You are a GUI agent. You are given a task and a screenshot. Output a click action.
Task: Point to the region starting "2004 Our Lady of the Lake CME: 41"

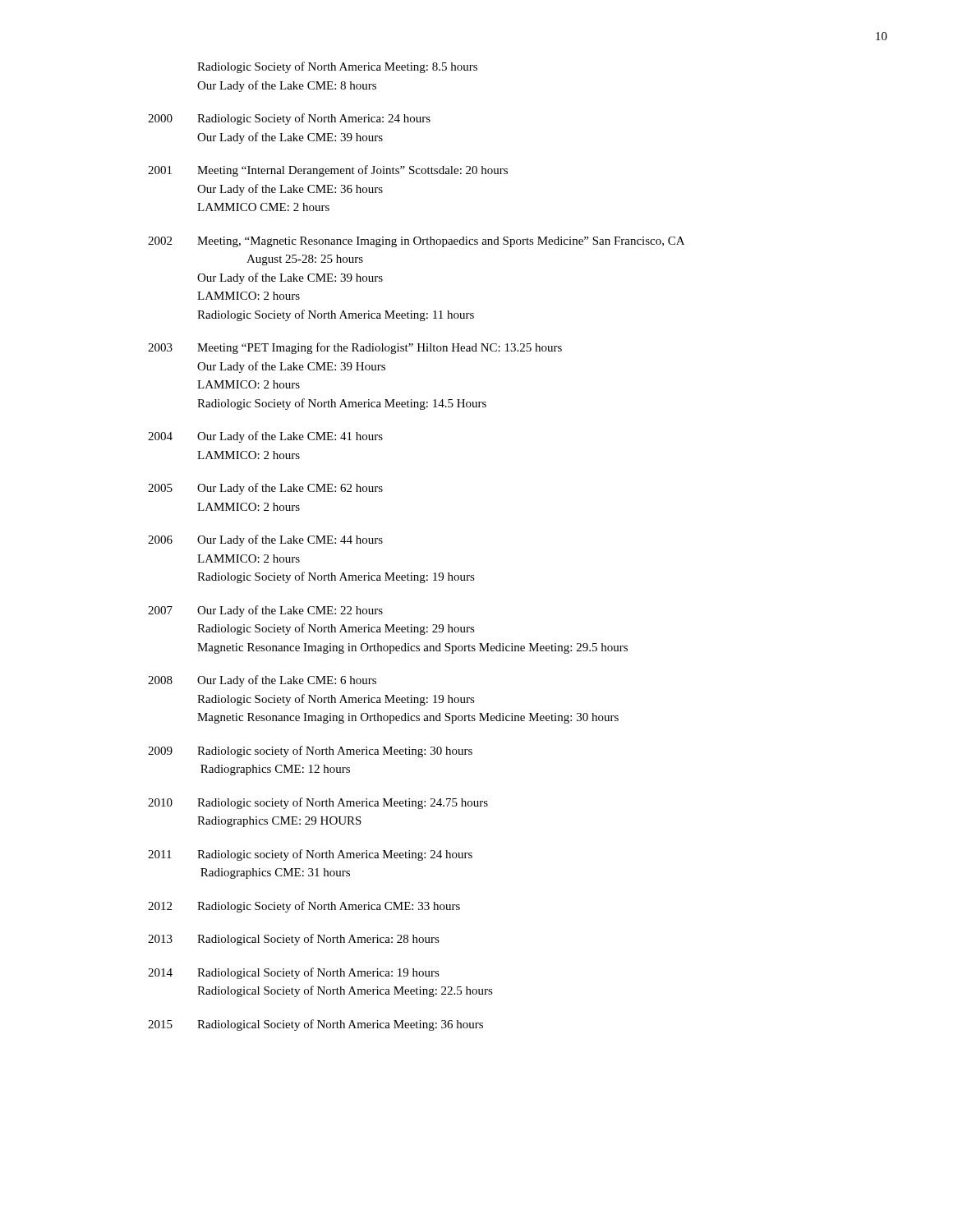265,437
